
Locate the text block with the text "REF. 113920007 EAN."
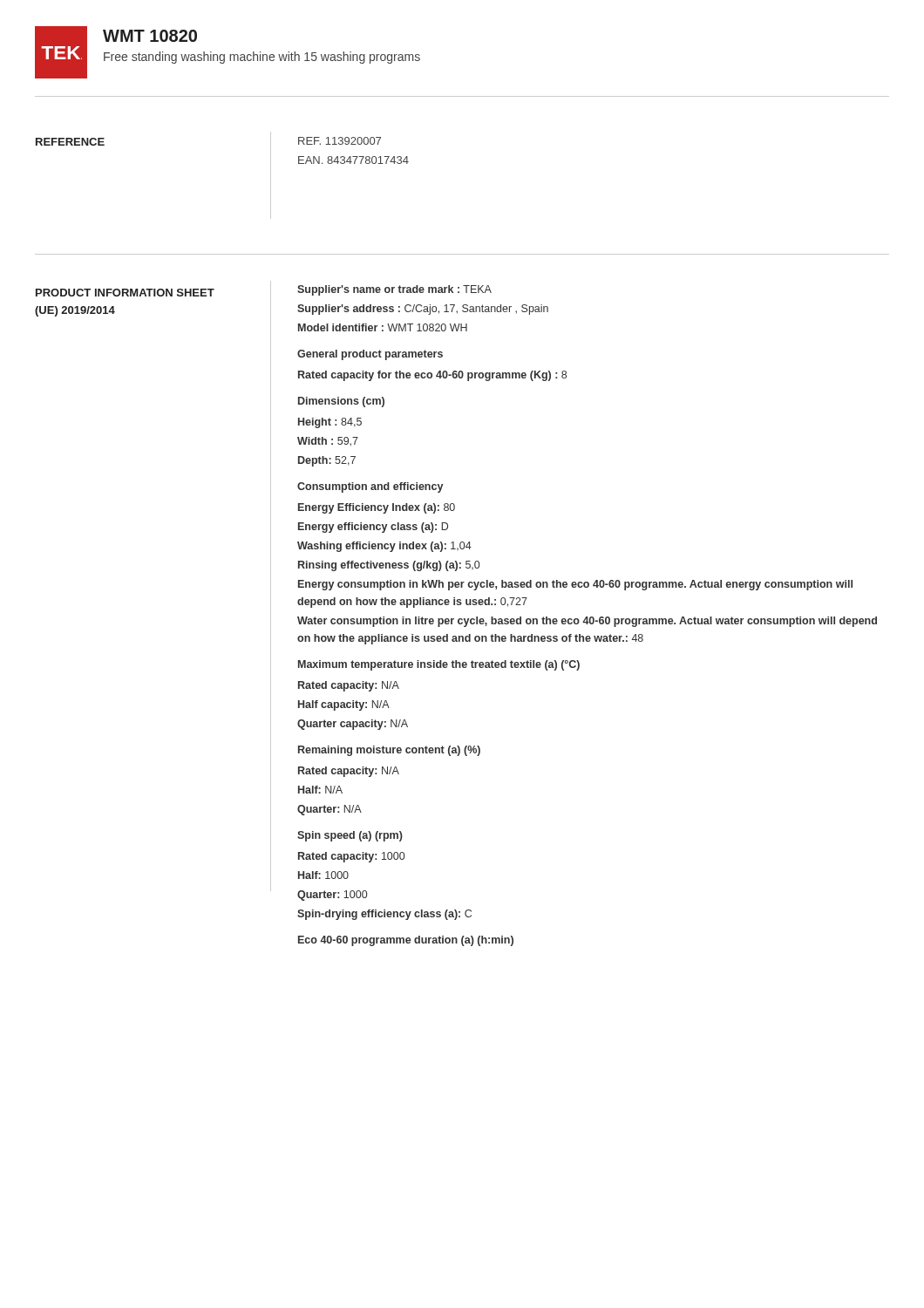(x=353, y=150)
